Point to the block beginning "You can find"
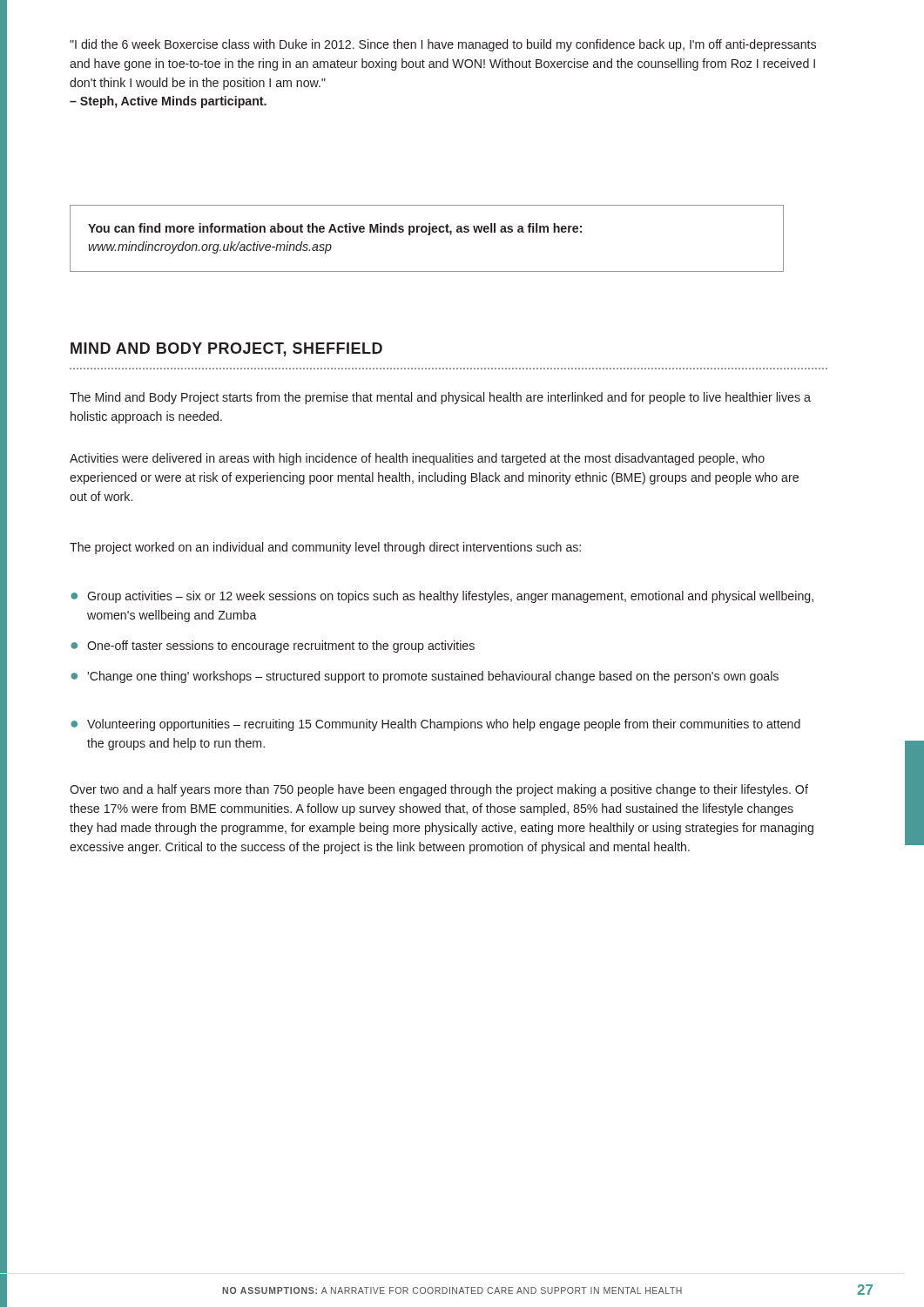The height and width of the screenshot is (1307, 924). (335, 238)
